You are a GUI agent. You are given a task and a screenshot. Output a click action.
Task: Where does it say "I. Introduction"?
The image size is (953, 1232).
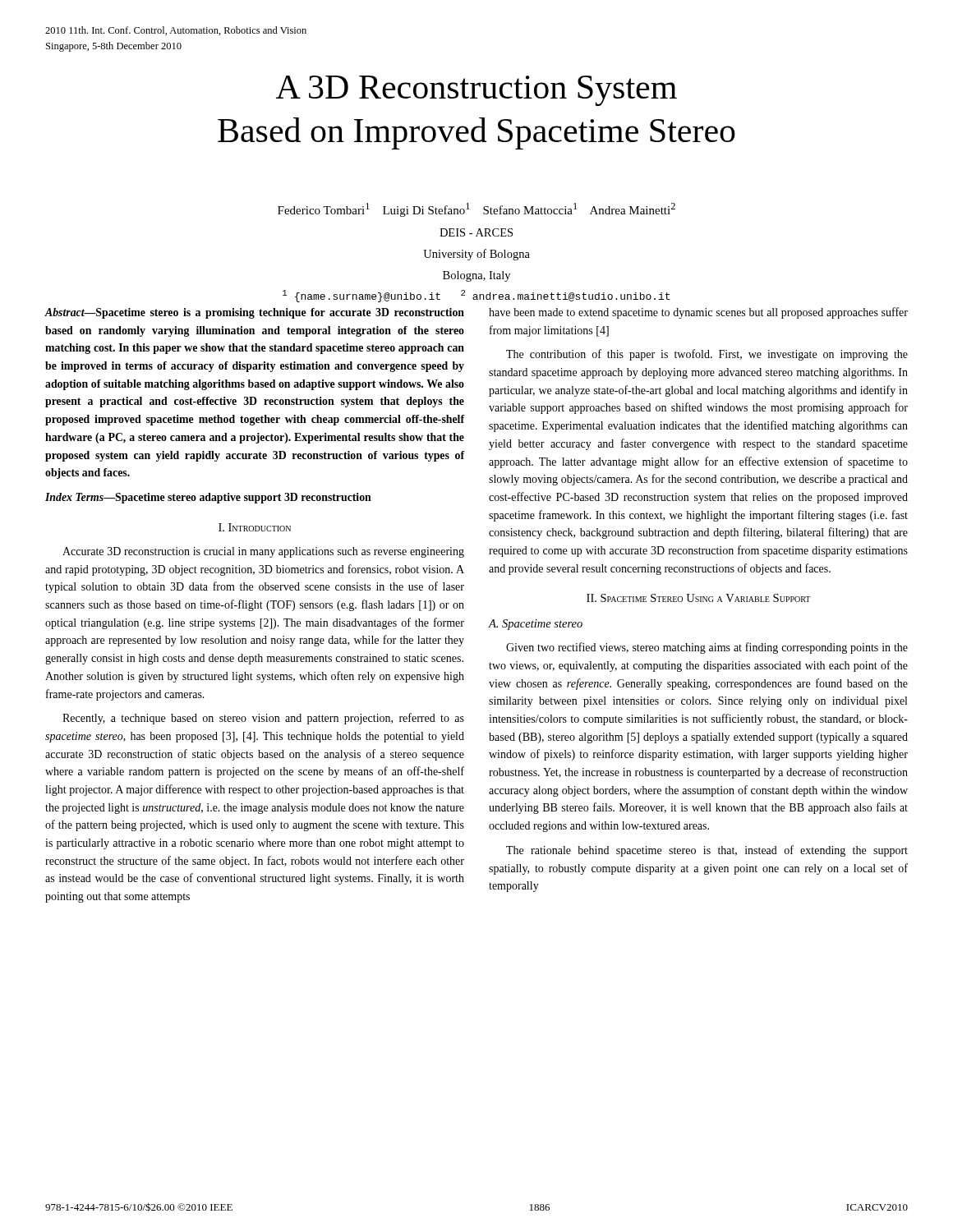pos(255,527)
